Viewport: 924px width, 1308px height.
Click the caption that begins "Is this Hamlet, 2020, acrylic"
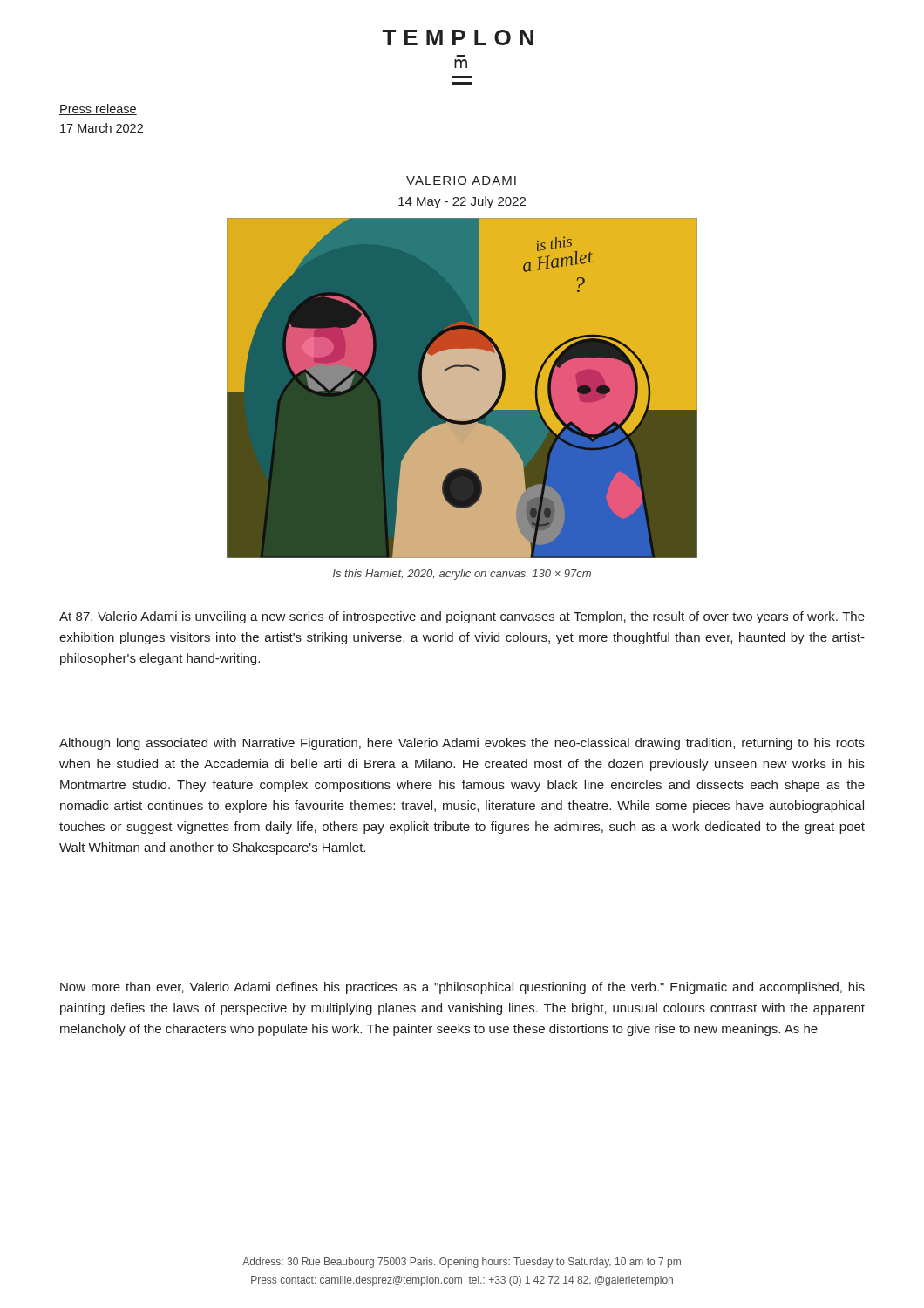click(462, 573)
